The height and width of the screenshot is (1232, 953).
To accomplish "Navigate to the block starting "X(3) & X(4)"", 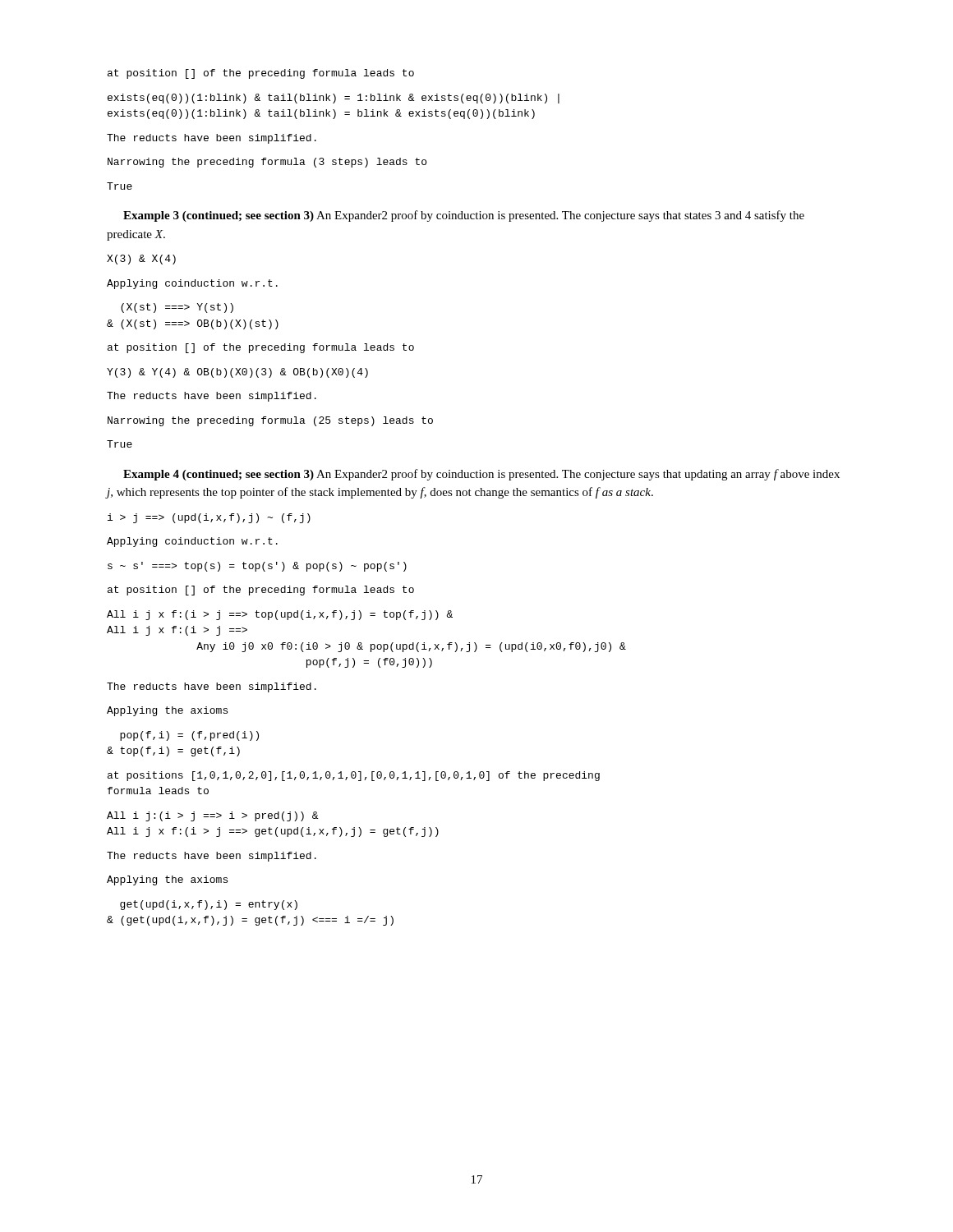I will point(142,259).
